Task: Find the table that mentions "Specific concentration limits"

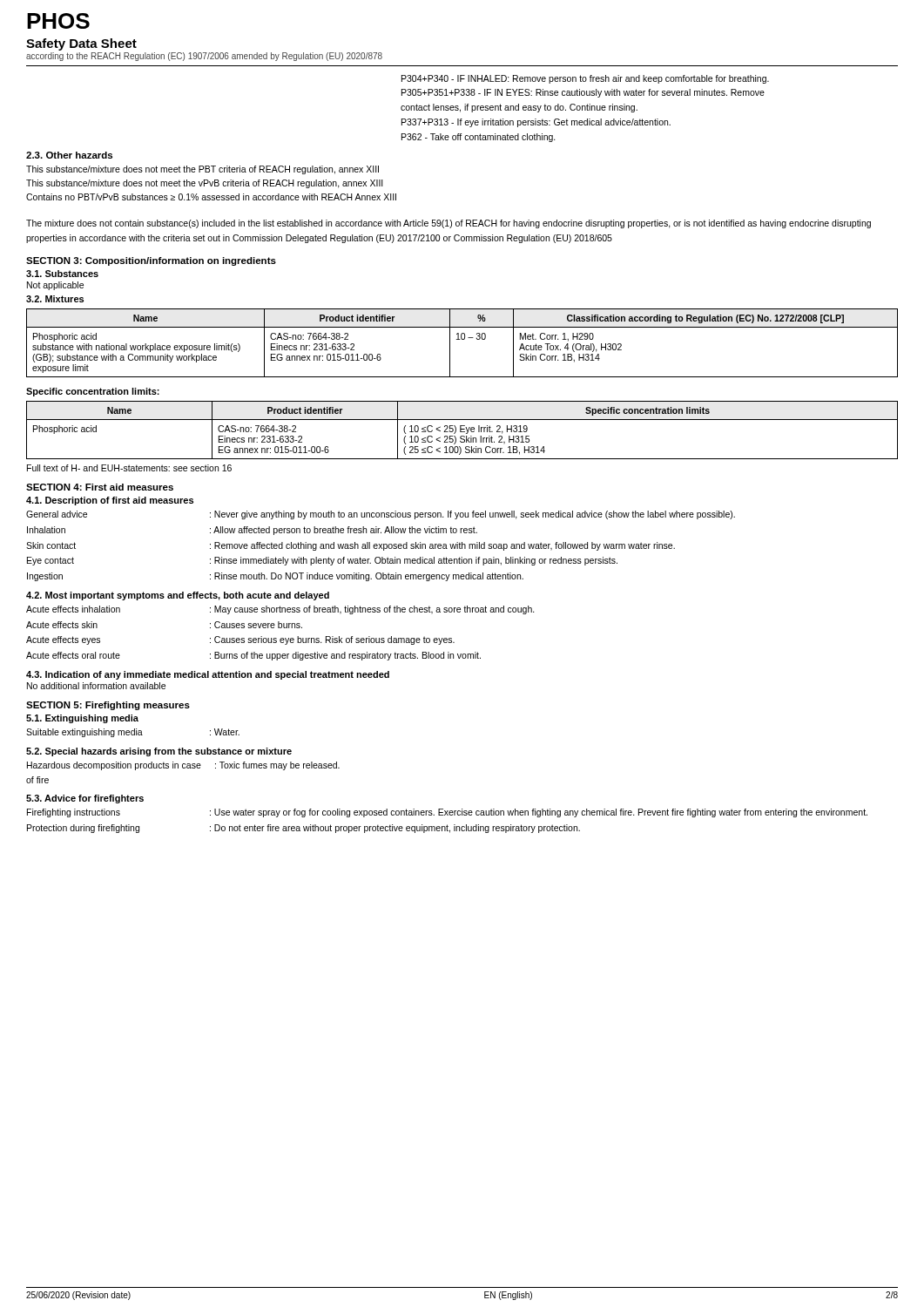Action: click(462, 430)
